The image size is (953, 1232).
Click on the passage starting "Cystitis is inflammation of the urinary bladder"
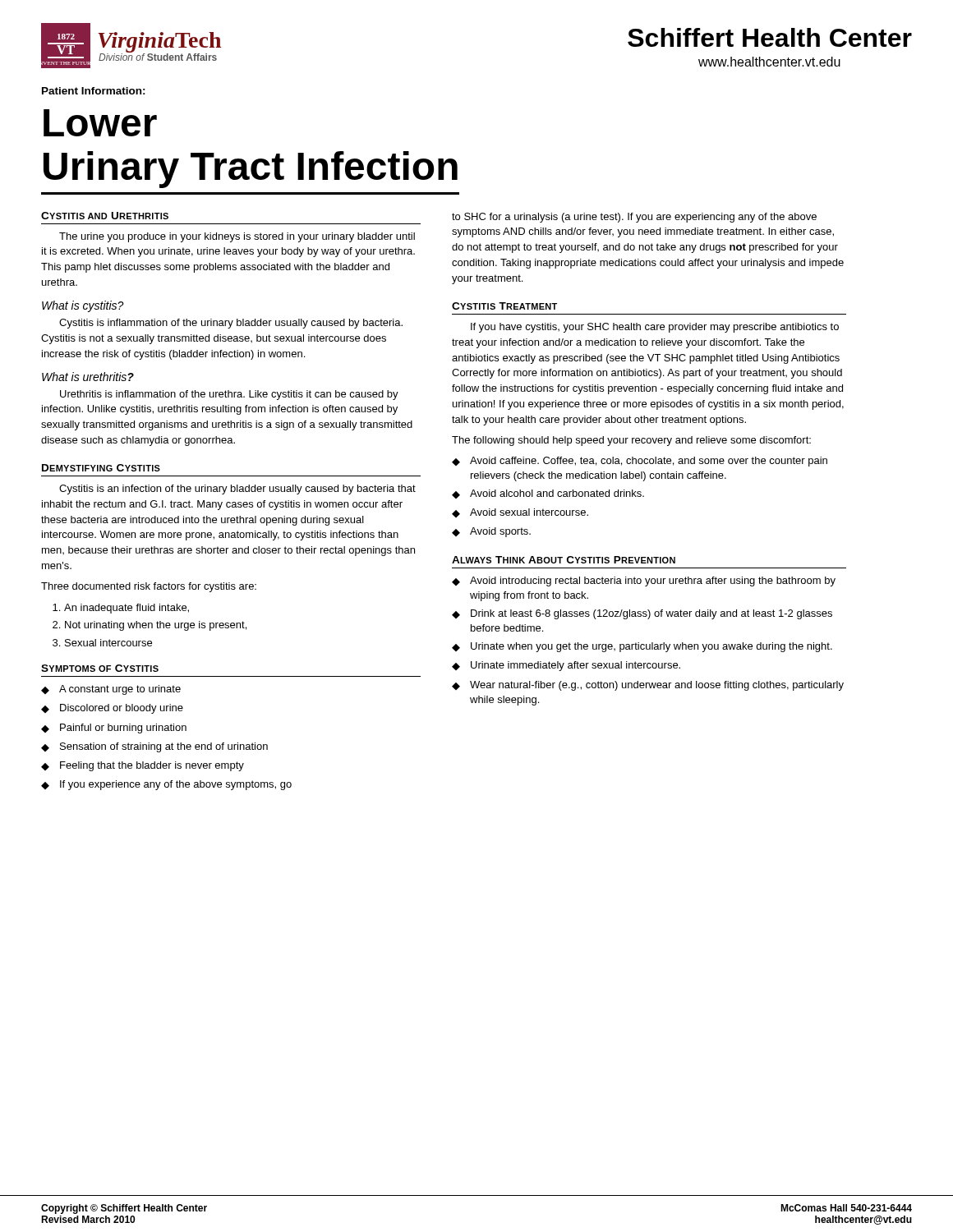(222, 338)
